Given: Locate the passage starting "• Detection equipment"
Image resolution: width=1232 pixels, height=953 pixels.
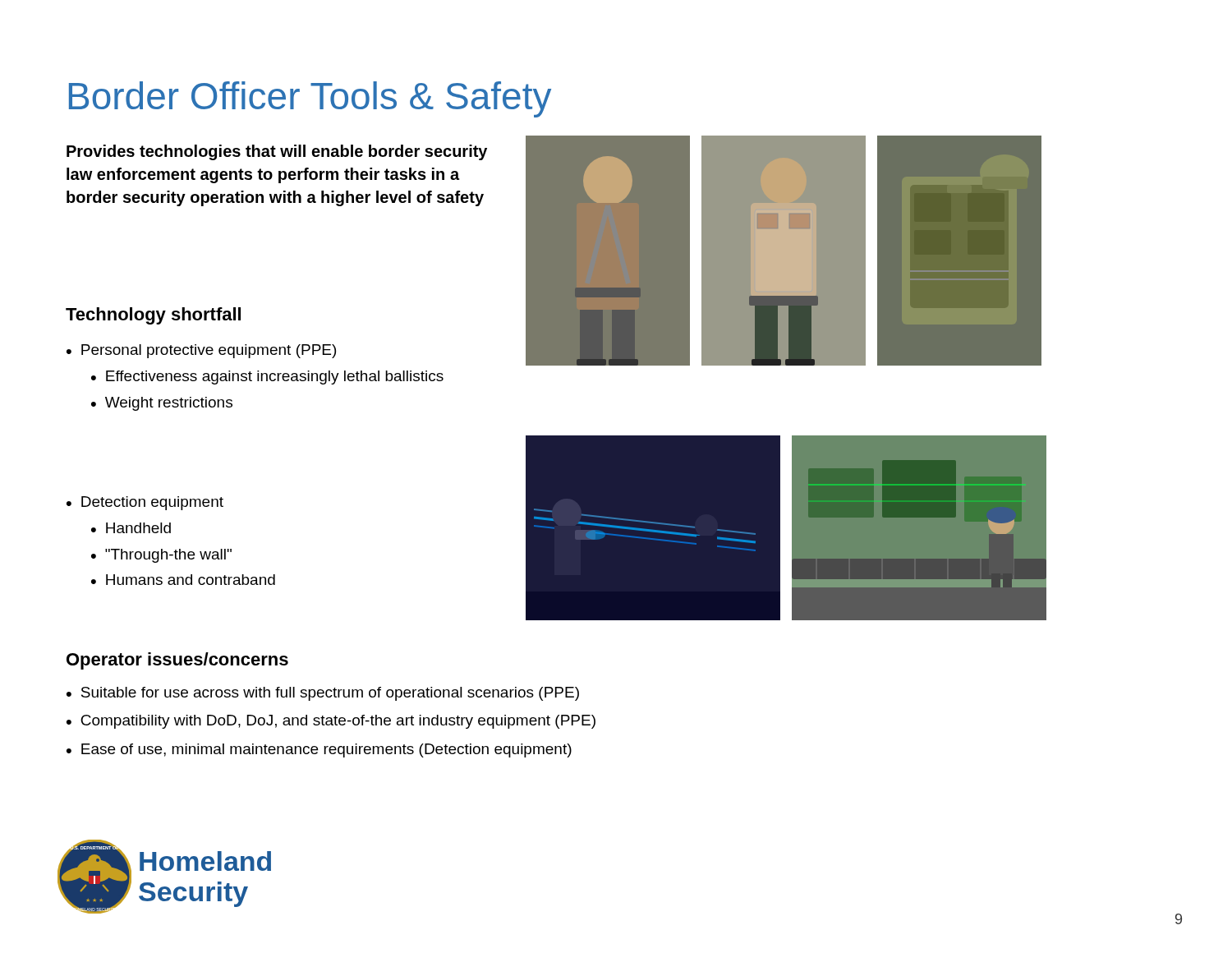Looking at the screenshot, I should pyautogui.click(x=145, y=504).
